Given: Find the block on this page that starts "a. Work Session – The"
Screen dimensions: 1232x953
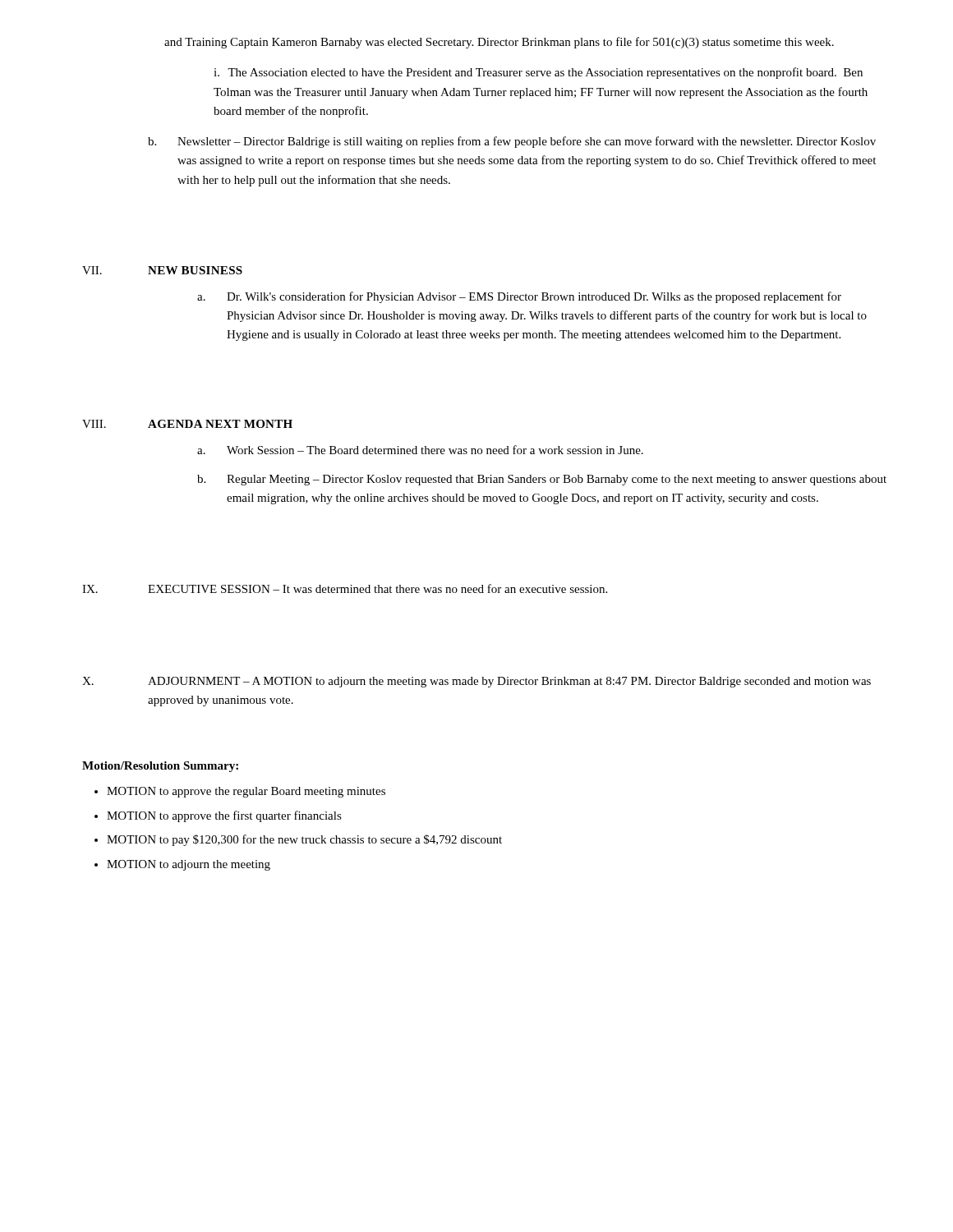Looking at the screenshot, I should coord(542,450).
